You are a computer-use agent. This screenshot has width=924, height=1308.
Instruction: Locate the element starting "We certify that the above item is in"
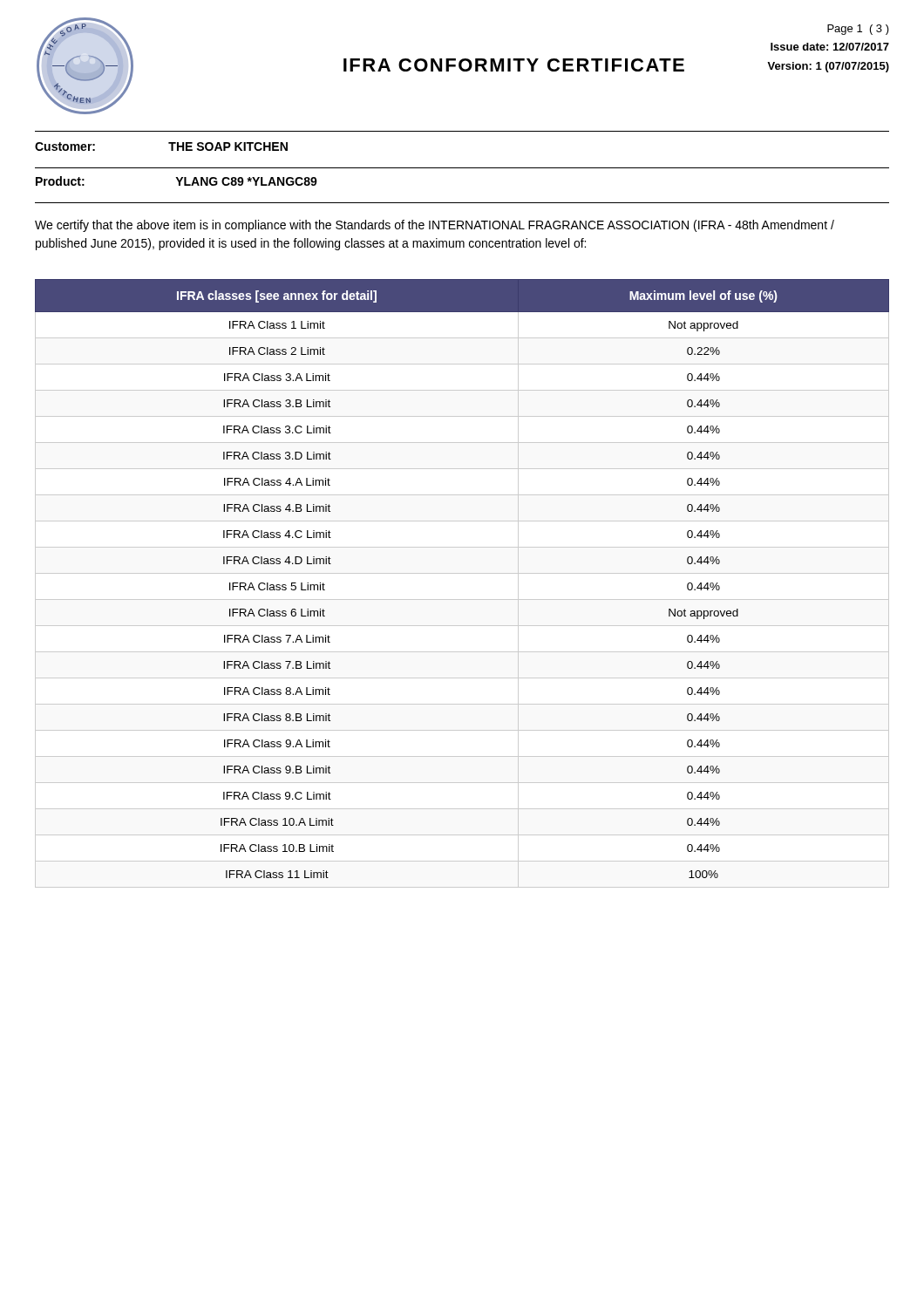(x=434, y=234)
